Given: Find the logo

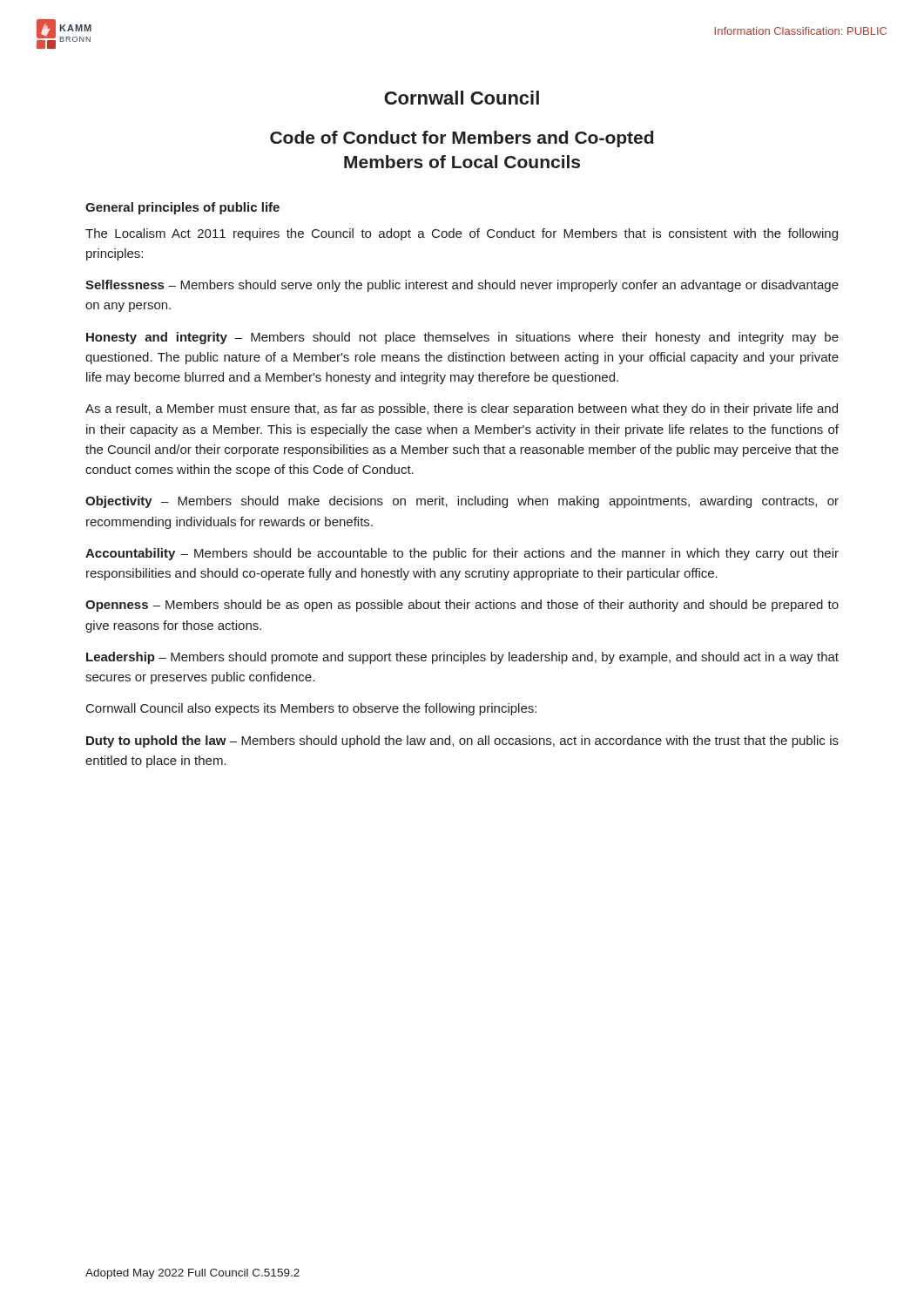Looking at the screenshot, I should point(80,40).
